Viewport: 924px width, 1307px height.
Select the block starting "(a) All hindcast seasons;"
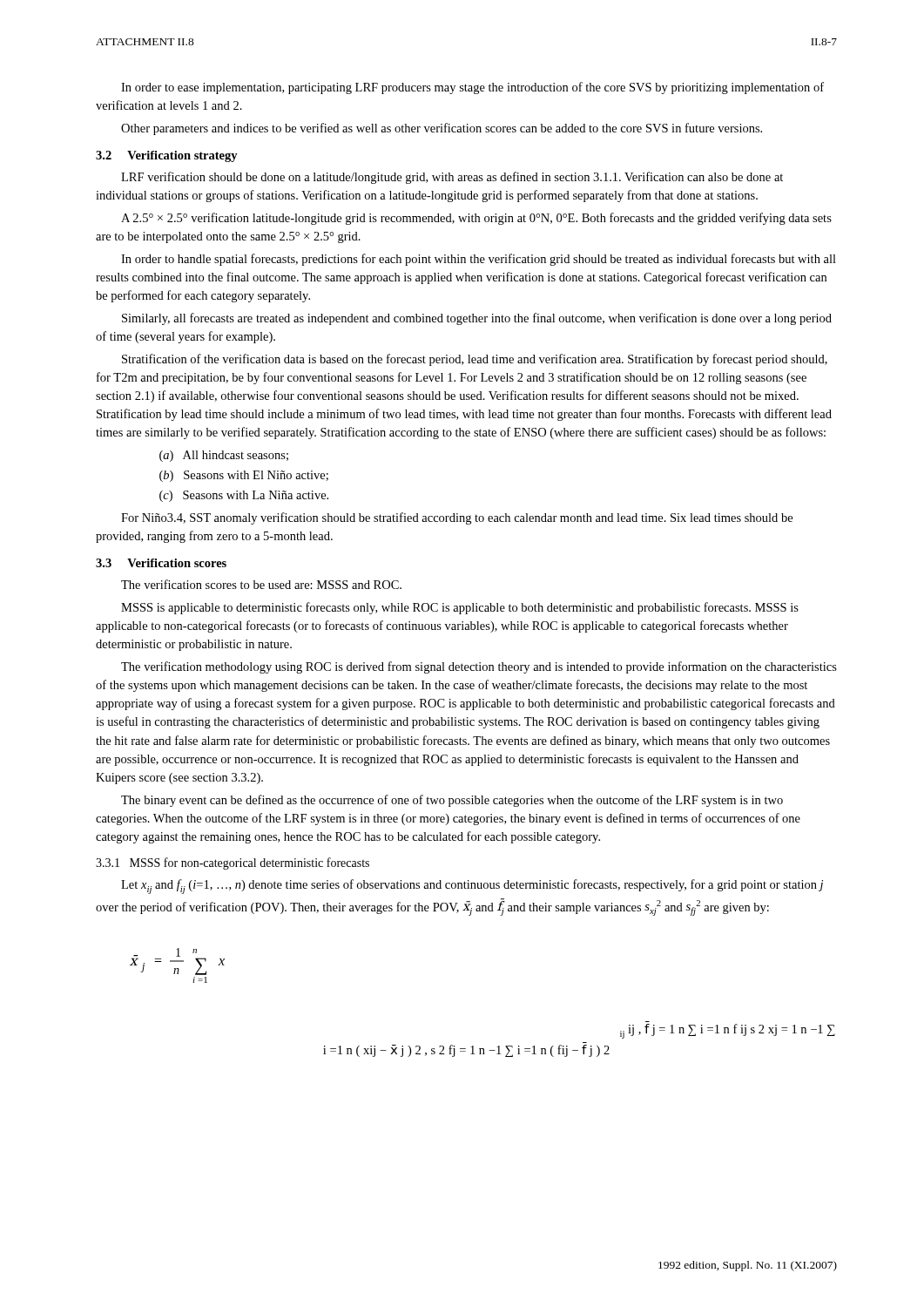point(224,455)
